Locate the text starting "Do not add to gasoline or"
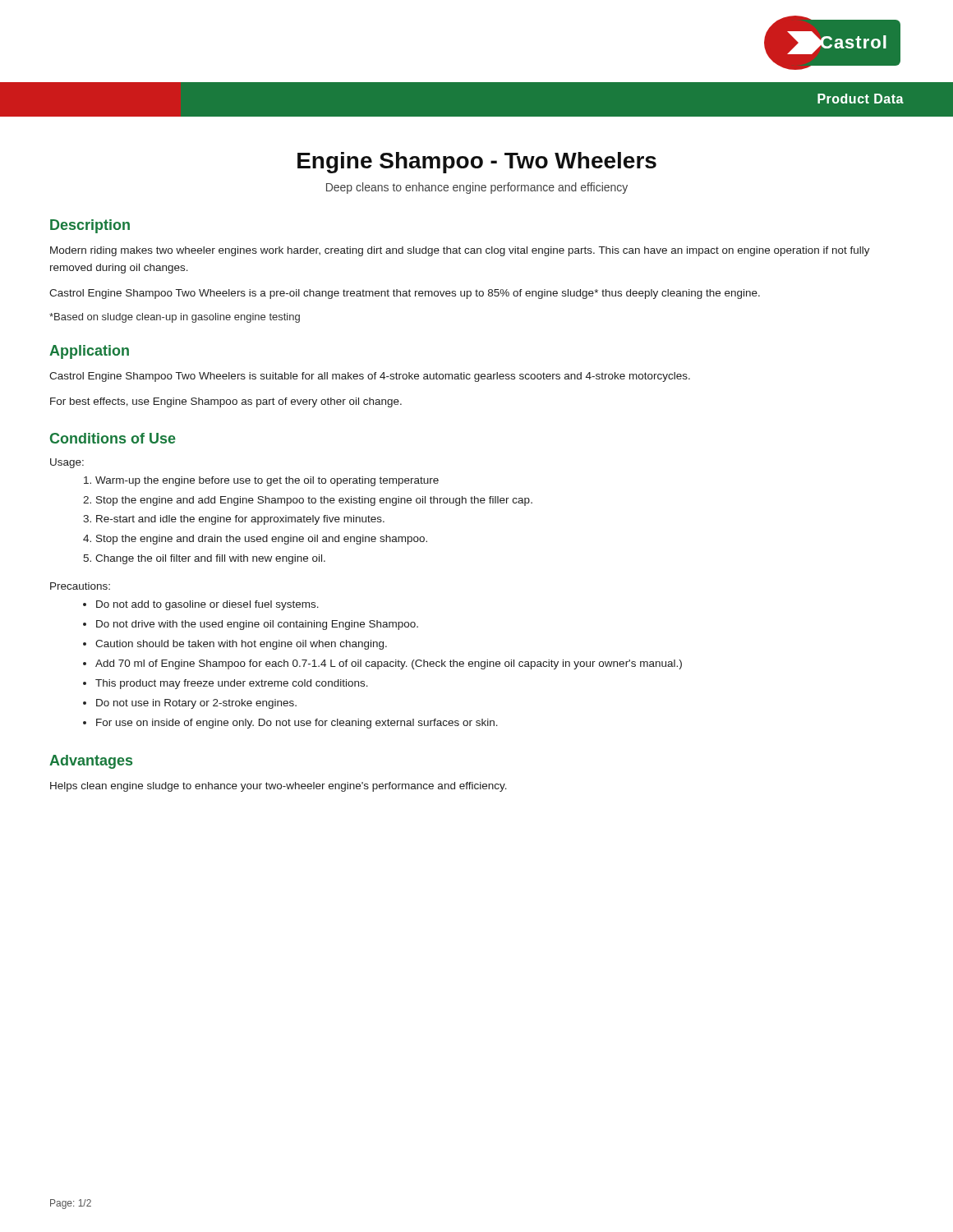The height and width of the screenshot is (1232, 953). tap(207, 604)
